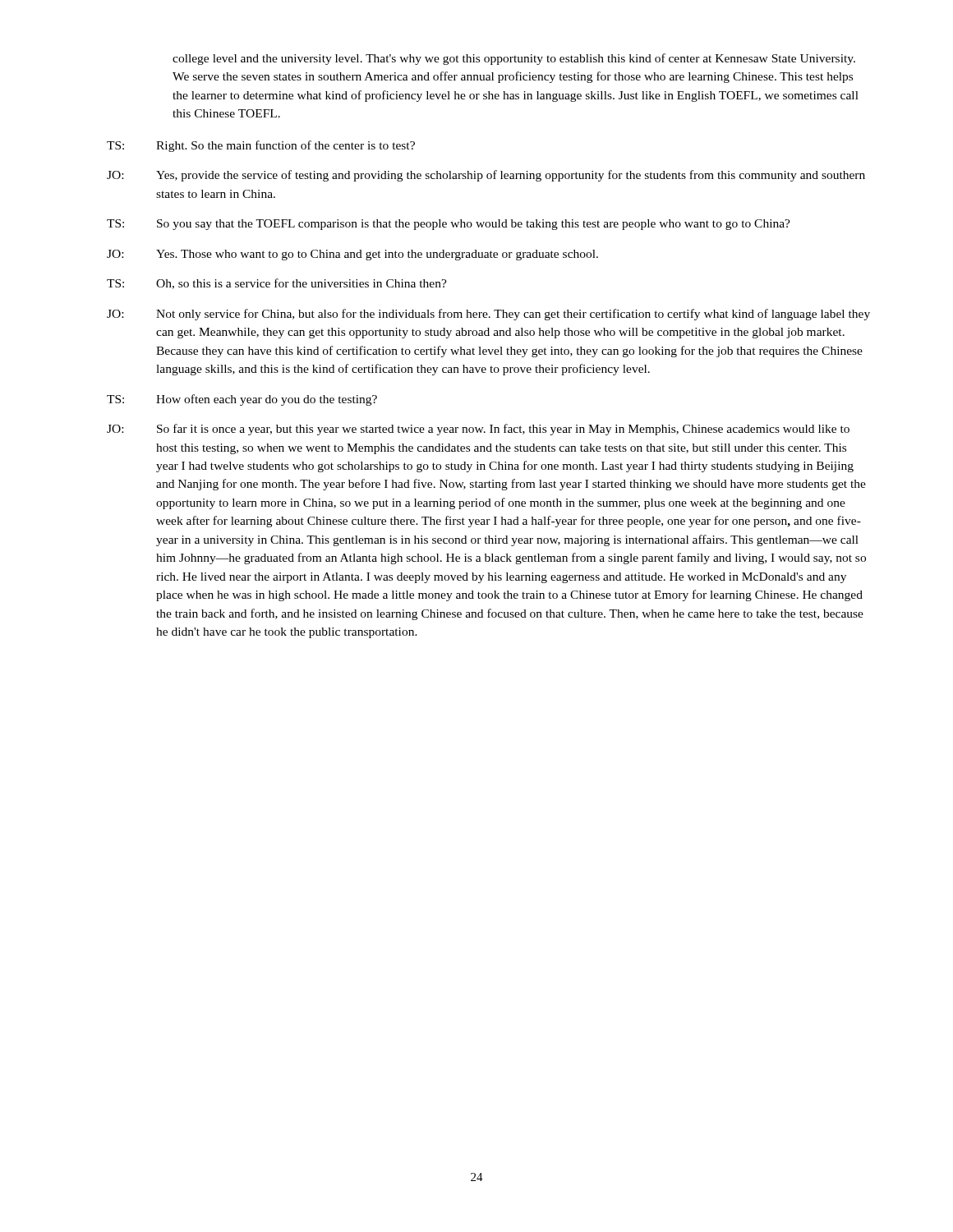Select the list item that reads "JO: Yes, provide the service of"
This screenshot has width=953, height=1232.
(x=489, y=185)
